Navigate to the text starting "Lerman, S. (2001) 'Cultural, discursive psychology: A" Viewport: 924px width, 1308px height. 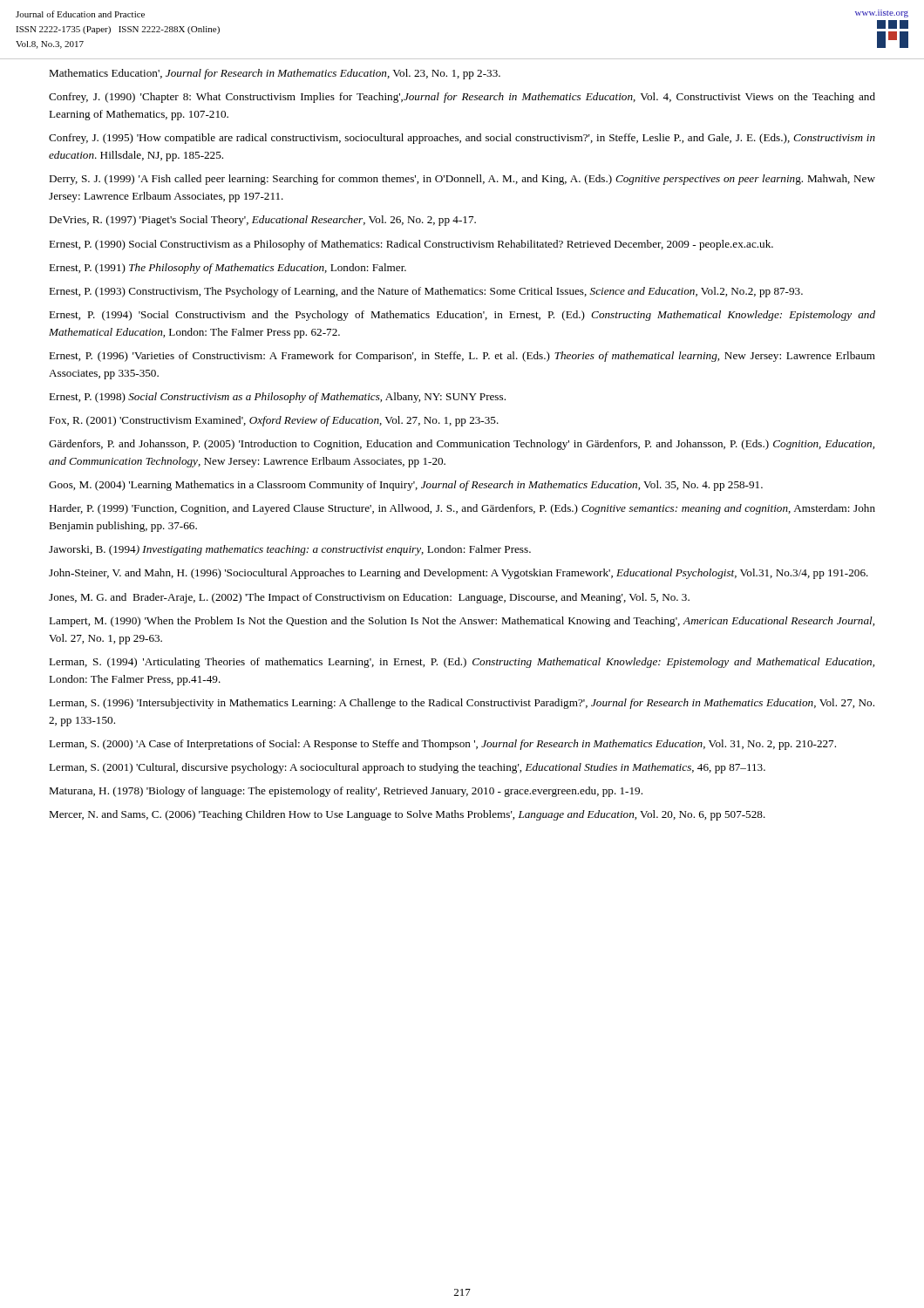pos(407,767)
